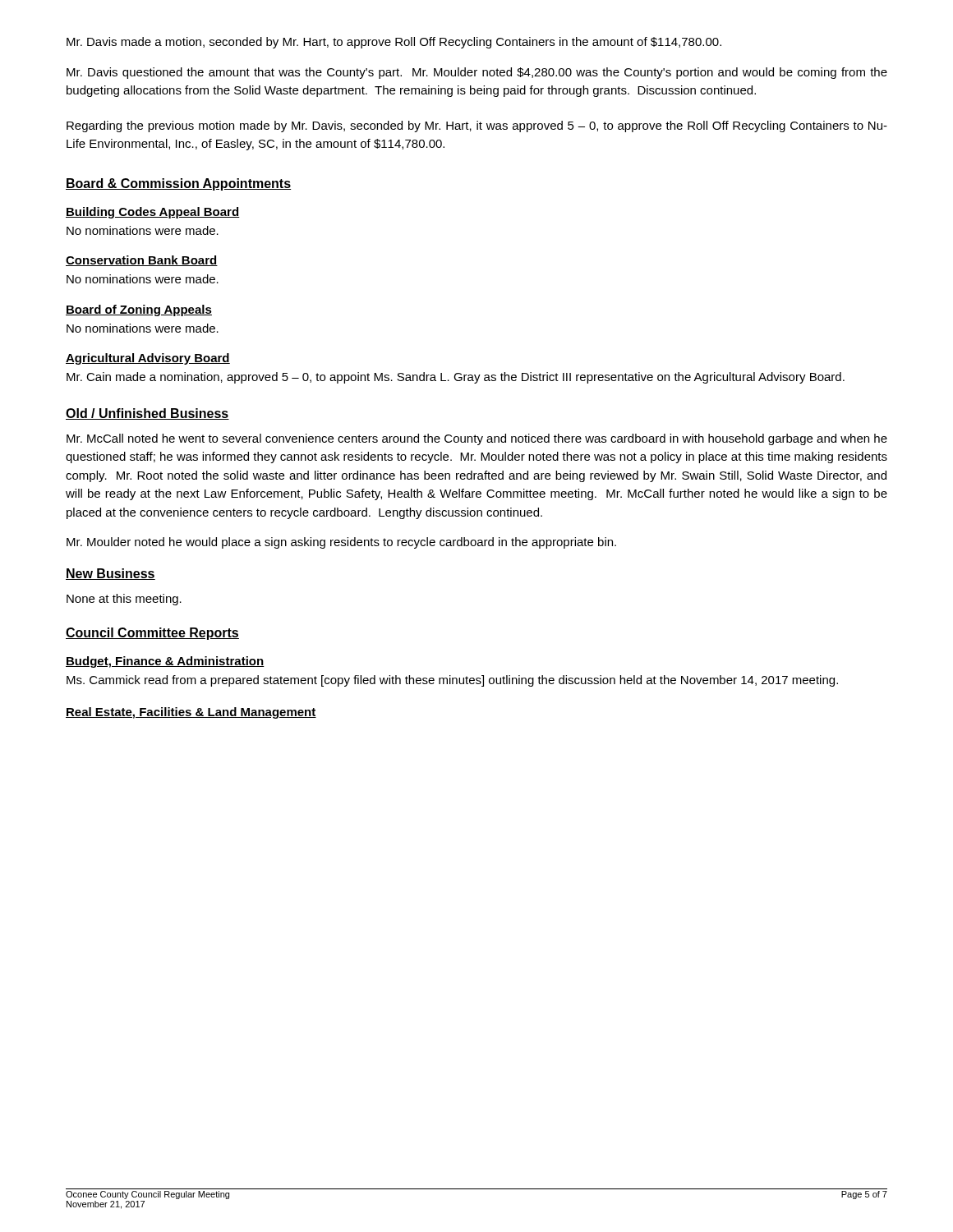Click on the section header that reads "Board & Commission Appointments"
Image resolution: width=953 pixels, height=1232 pixels.
[x=178, y=183]
